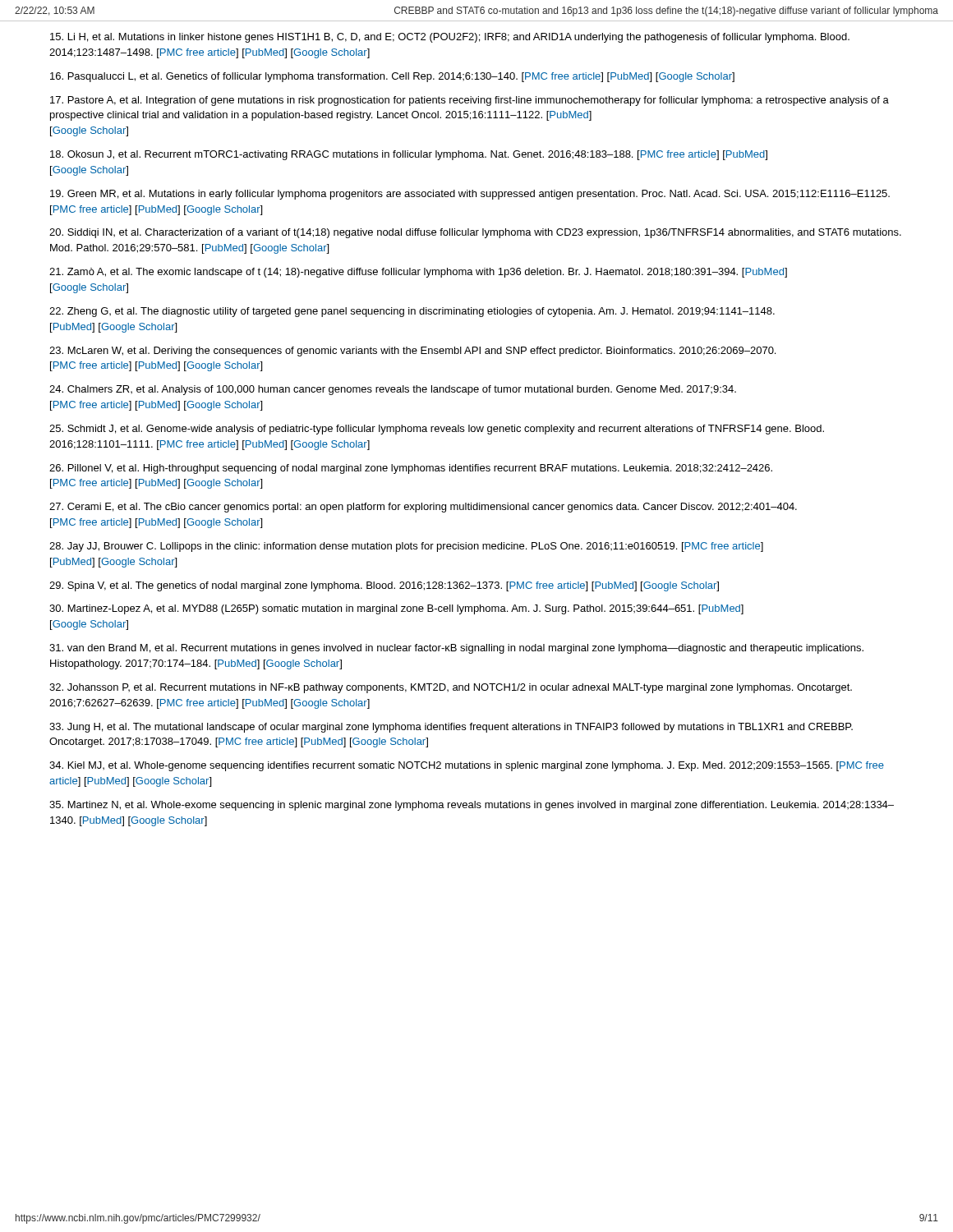Locate the list item with the text "33. Jung H, et al. The mutational landscape"
Image resolution: width=953 pixels, height=1232 pixels.
[451, 734]
